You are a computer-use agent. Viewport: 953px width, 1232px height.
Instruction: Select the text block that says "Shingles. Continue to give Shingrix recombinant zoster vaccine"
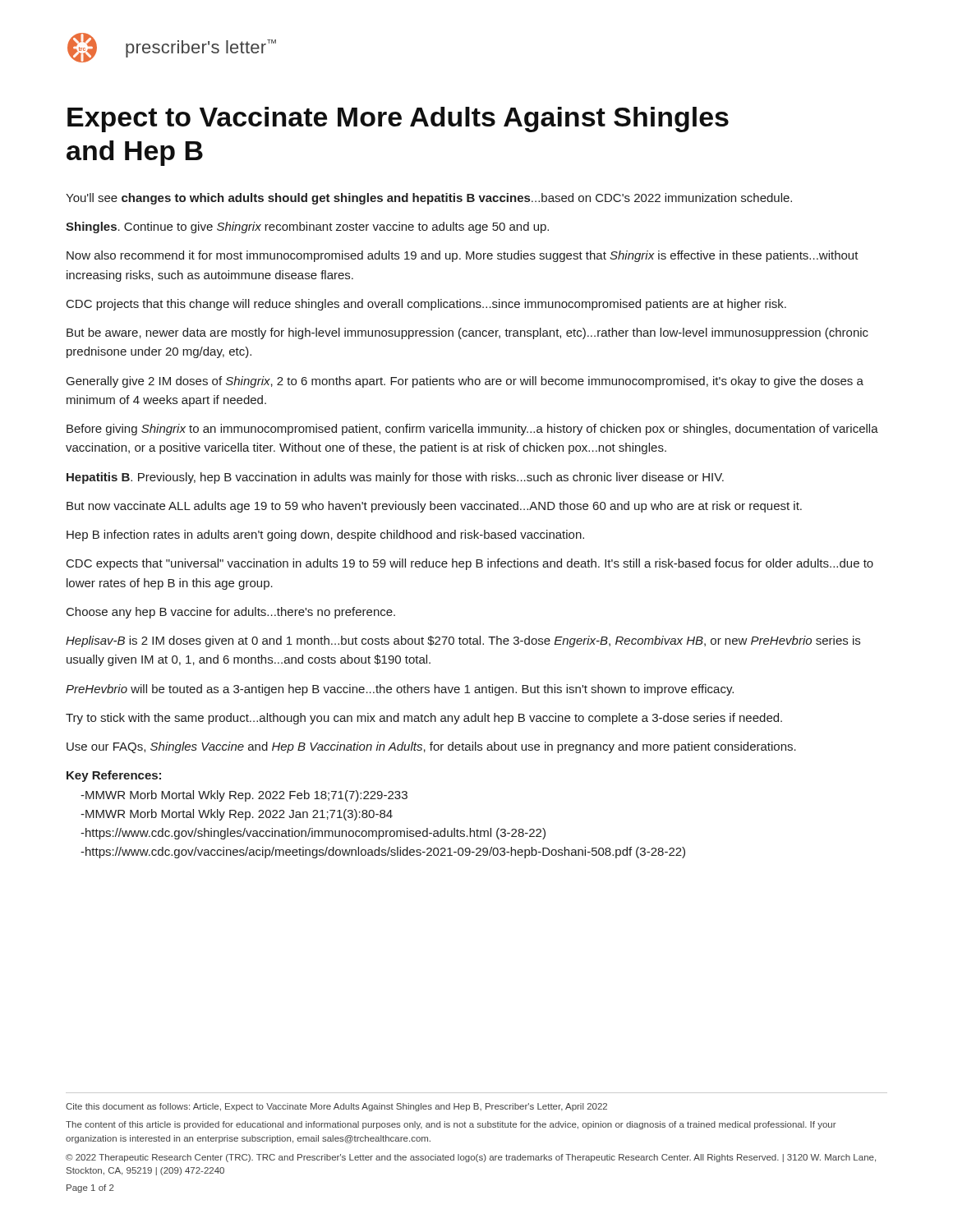308,226
